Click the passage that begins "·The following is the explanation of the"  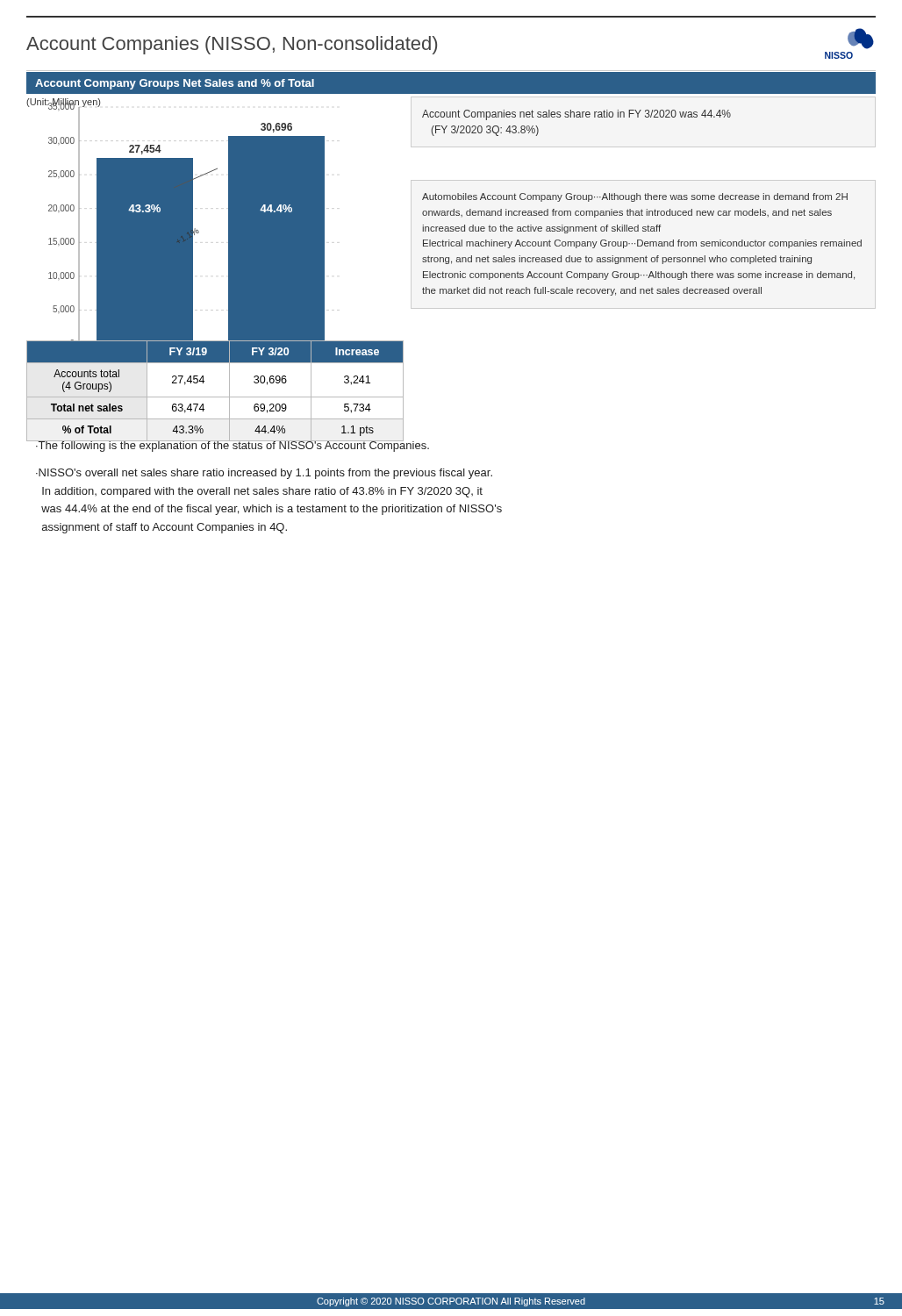click(x=232, y=445)
